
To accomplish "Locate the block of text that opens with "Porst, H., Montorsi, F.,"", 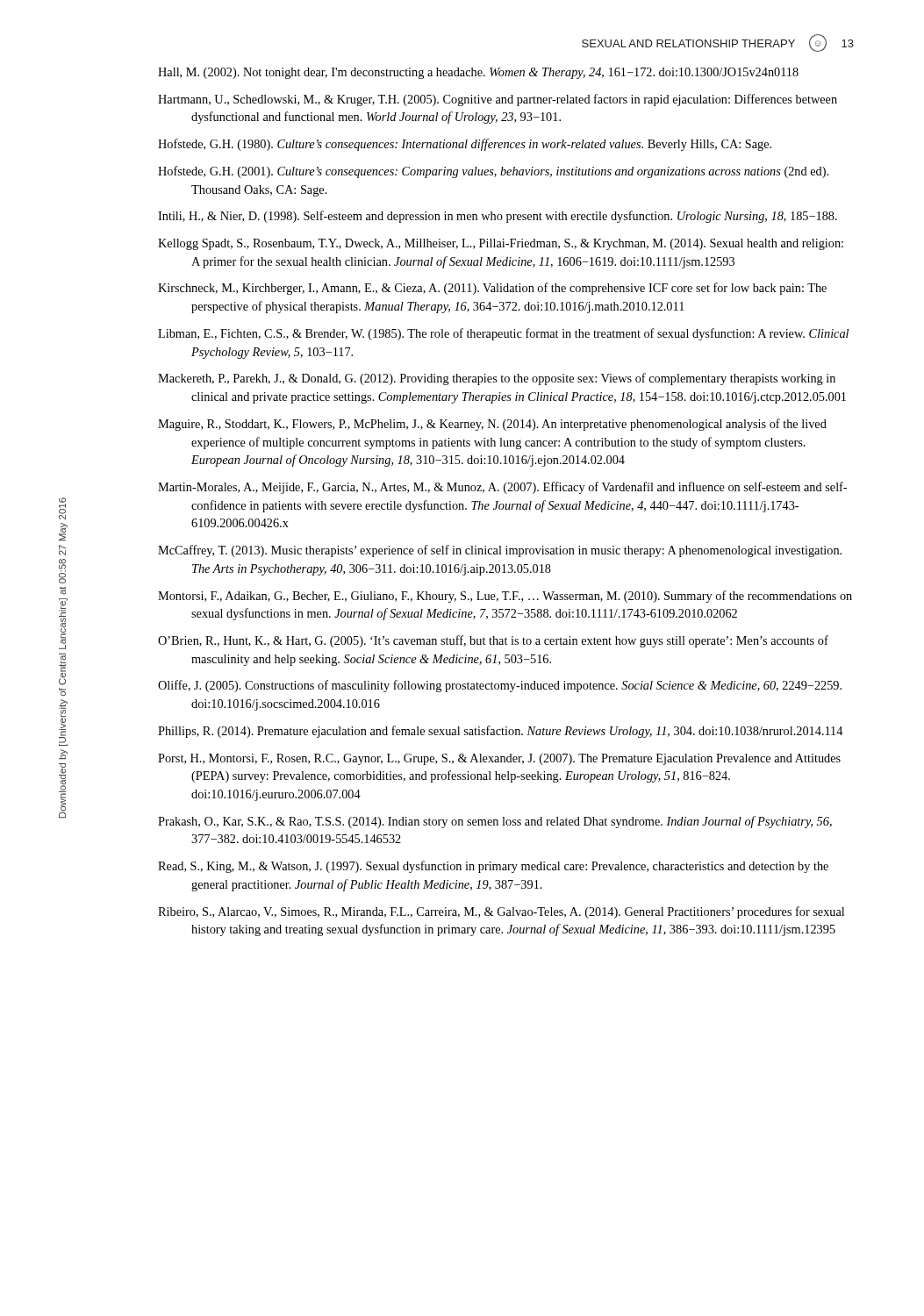I will 499,776.
